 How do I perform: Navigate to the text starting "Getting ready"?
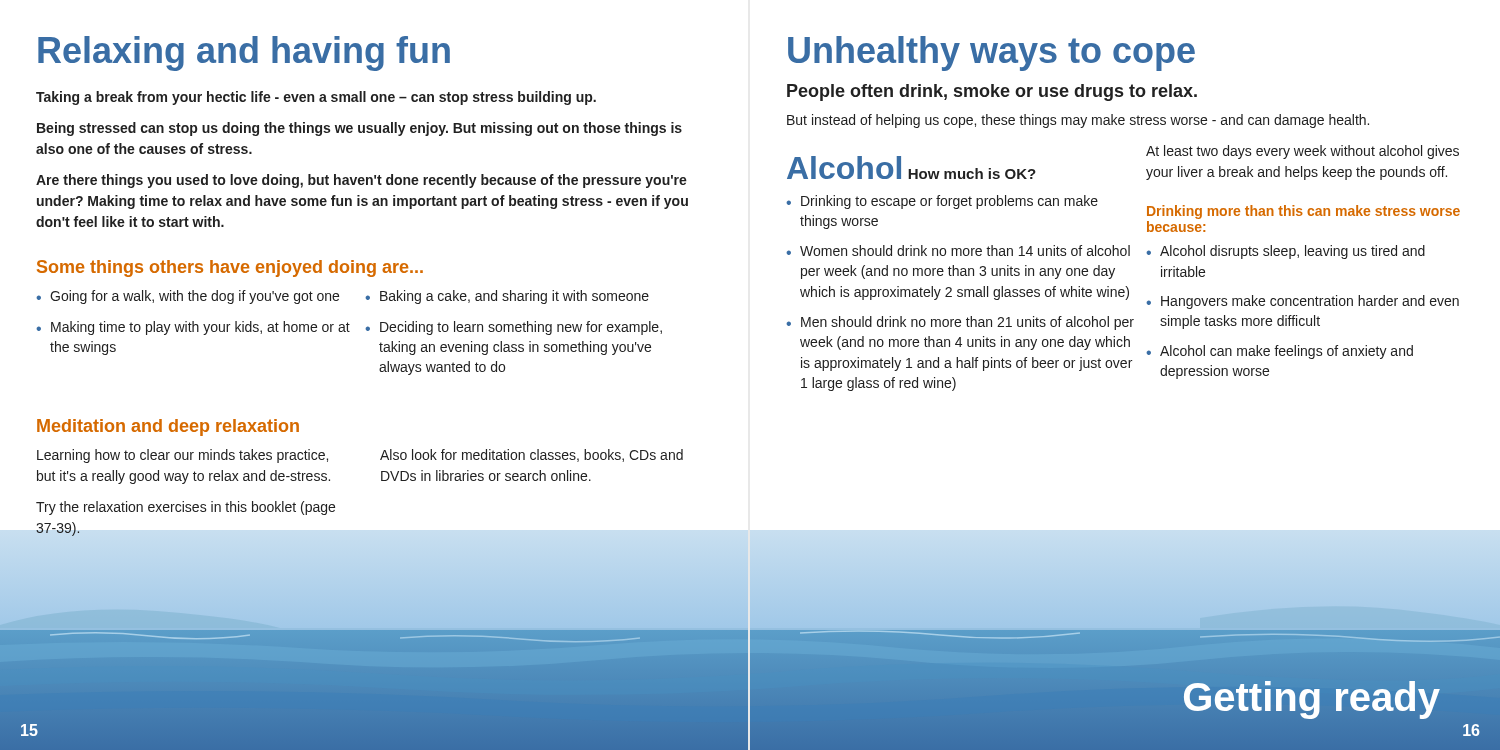tap(1311, 697)
